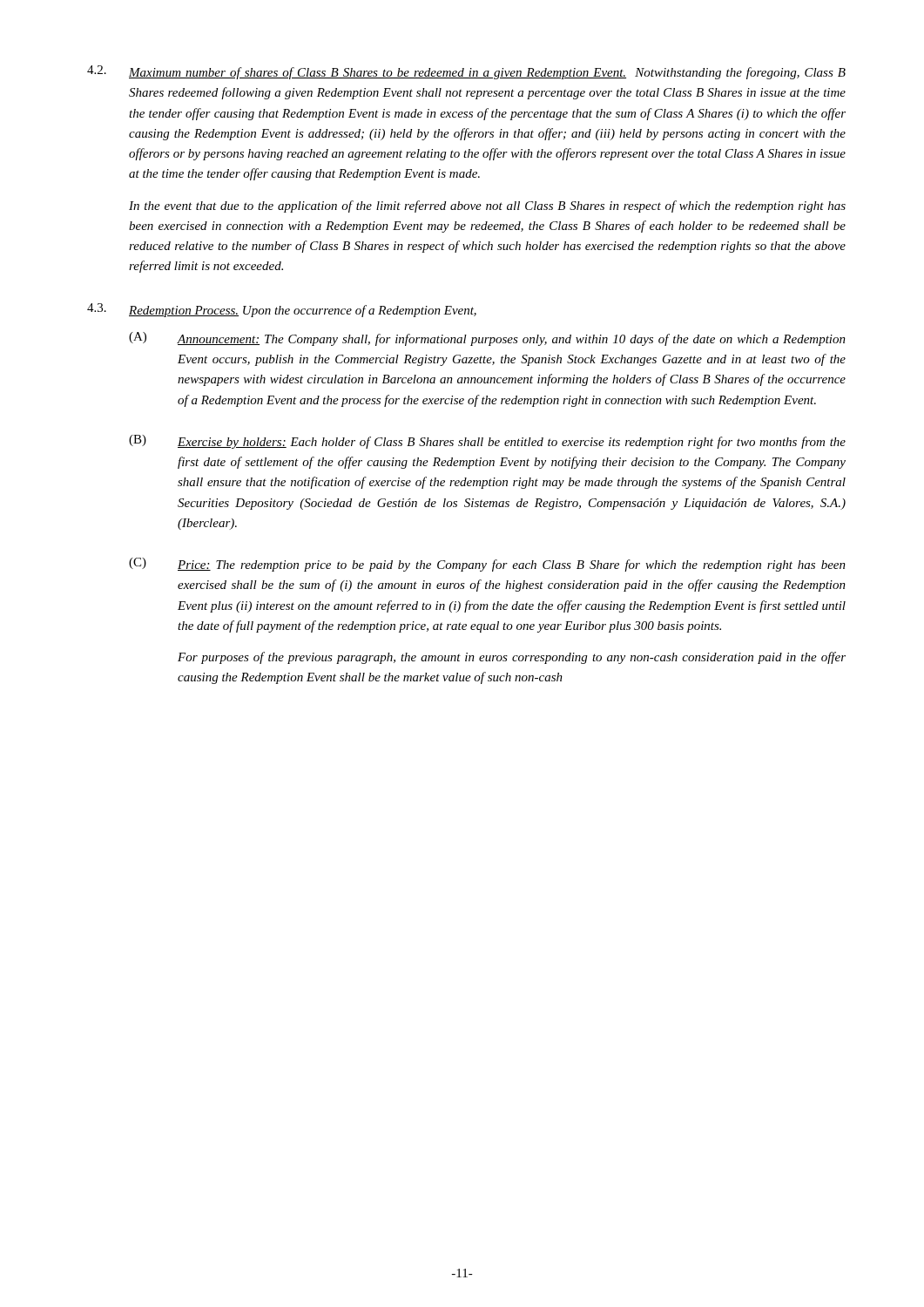Select the list item with the text "4.2. Maximum number of shares of Class"

[466, 175]
